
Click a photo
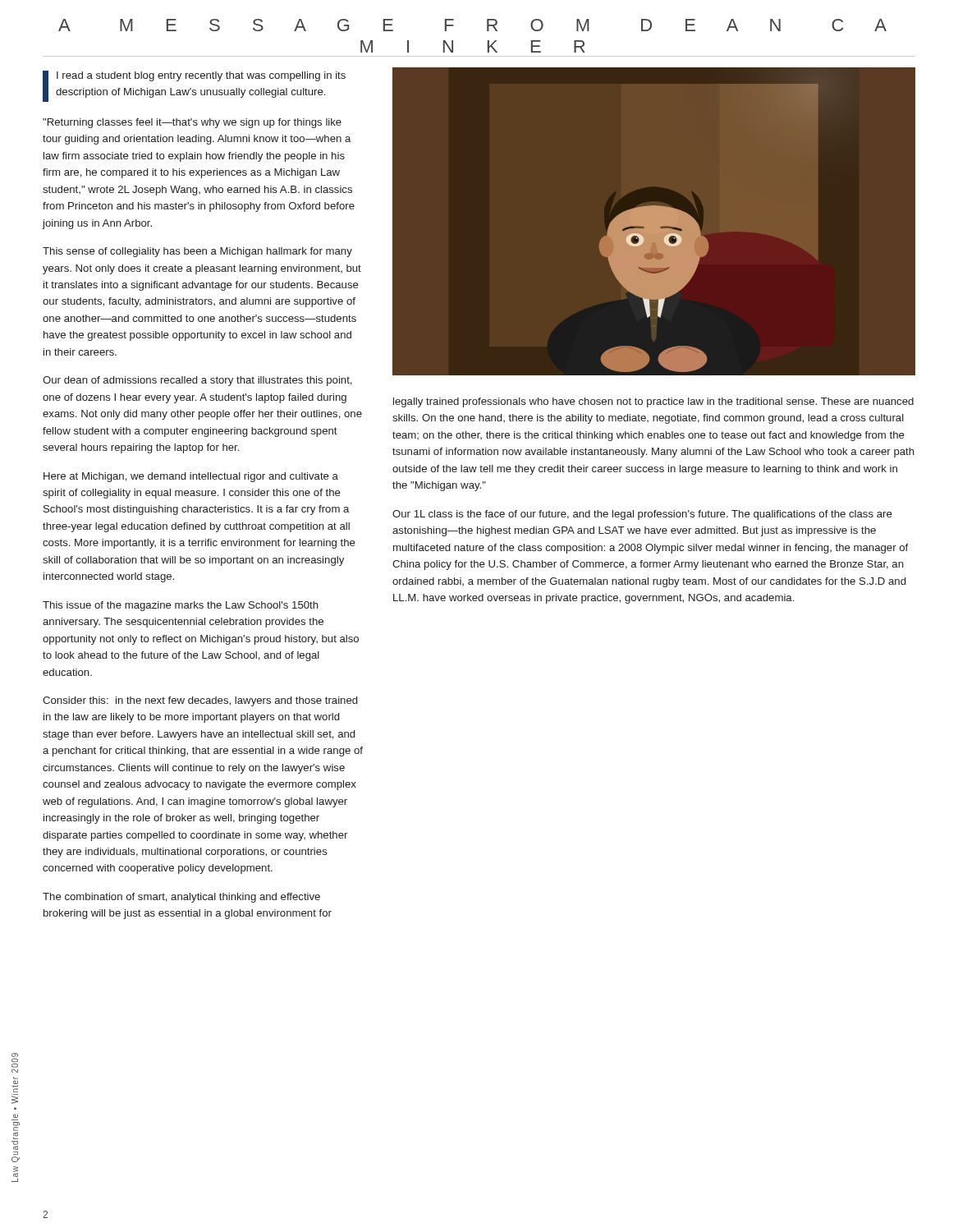click(x=654, y=221)
